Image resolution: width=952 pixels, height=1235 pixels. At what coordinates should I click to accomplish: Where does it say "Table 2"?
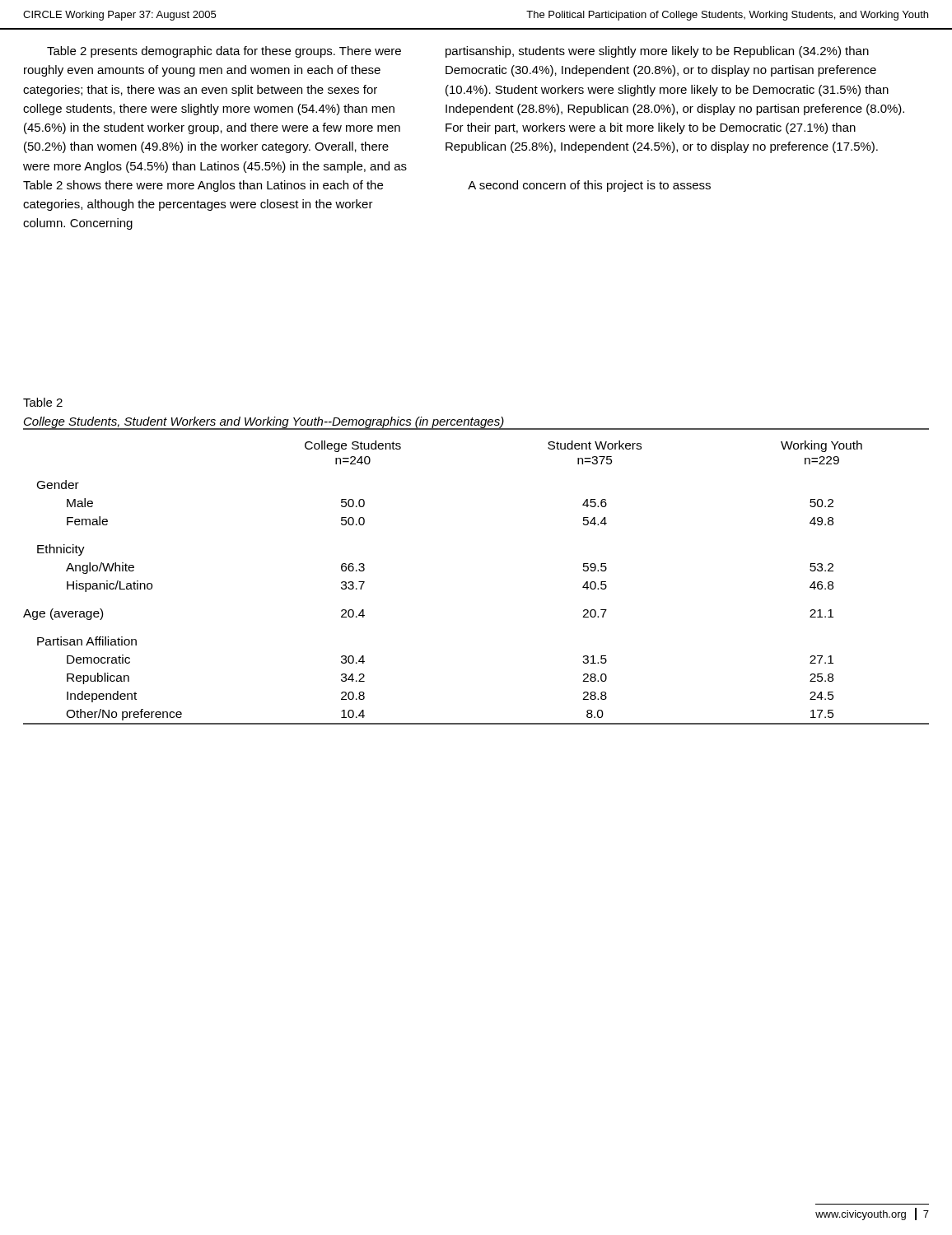(x=43, y=402)
